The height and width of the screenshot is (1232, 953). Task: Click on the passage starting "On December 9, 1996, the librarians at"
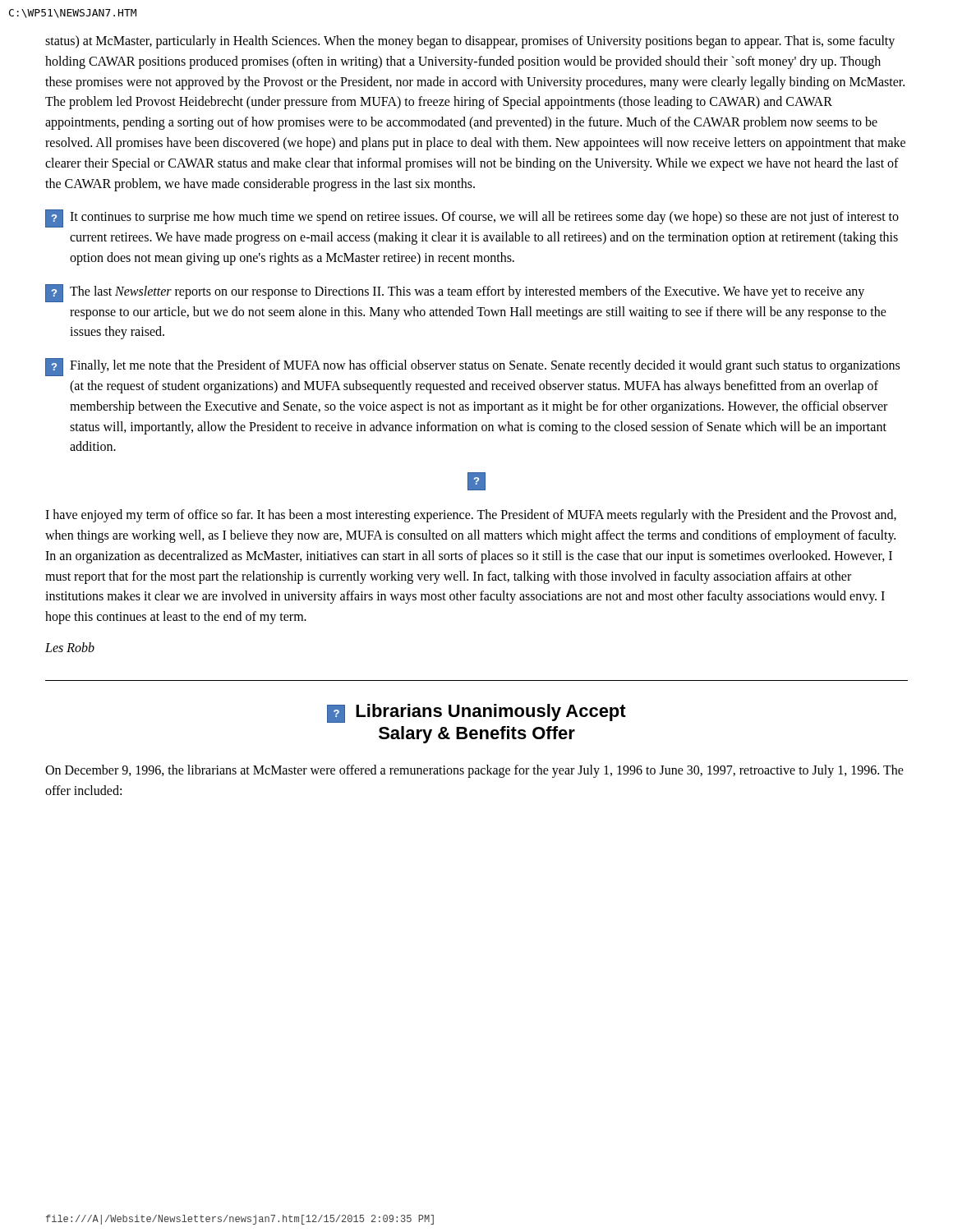coord(474,780)
